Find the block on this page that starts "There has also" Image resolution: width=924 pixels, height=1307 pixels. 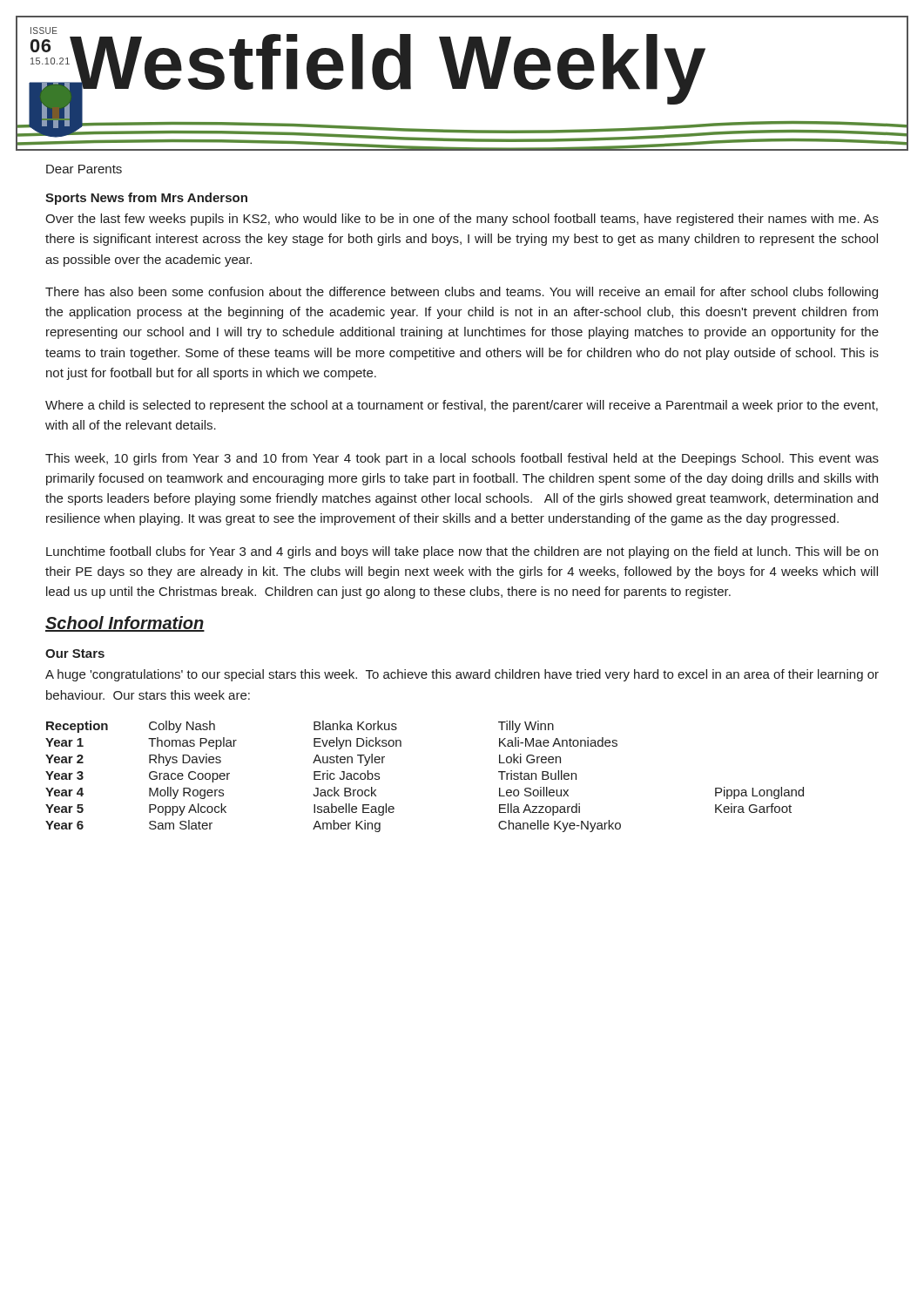pos(462,332)
